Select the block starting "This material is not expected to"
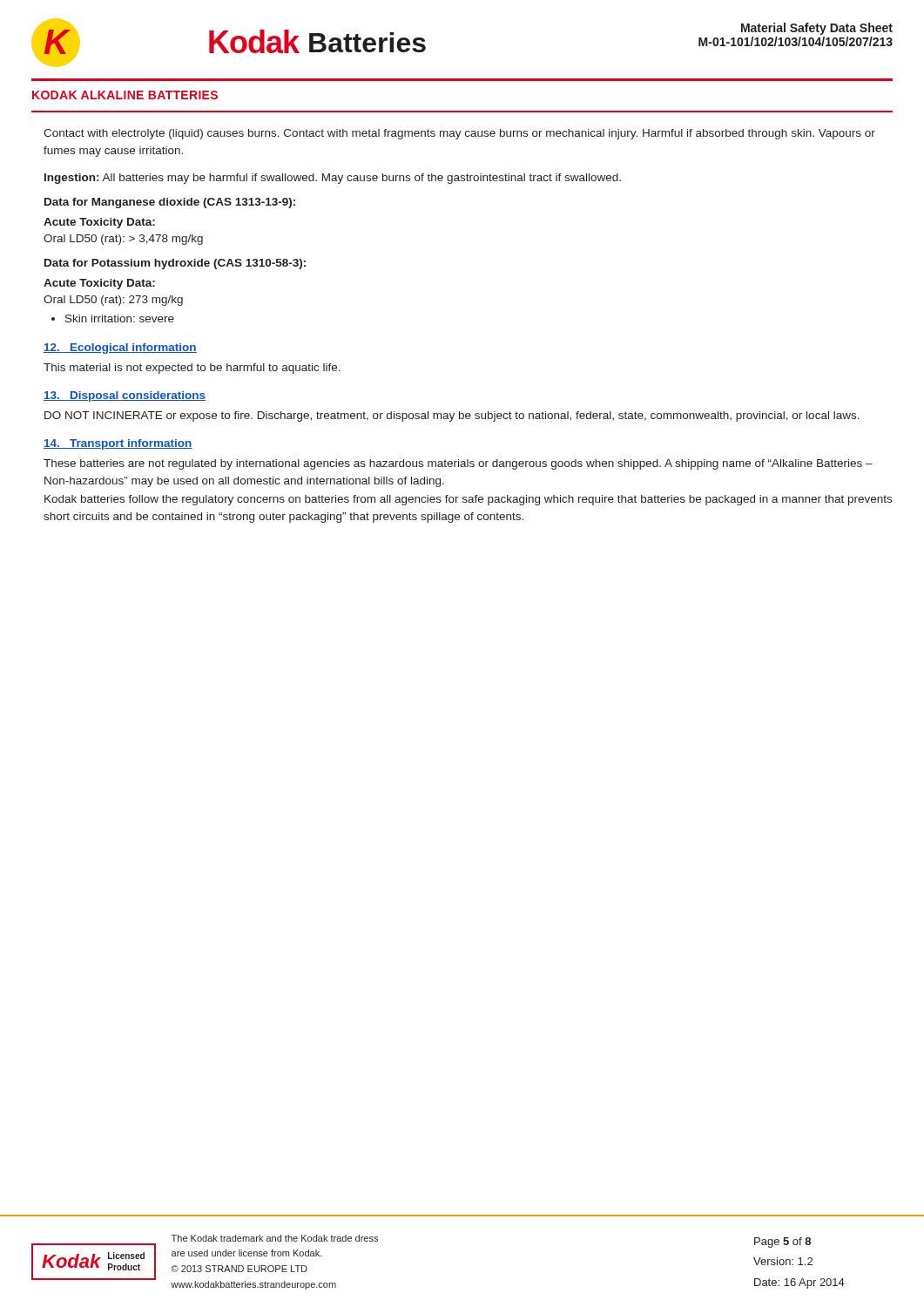Viewport: 924px width, 1307px height. [192, 367]
